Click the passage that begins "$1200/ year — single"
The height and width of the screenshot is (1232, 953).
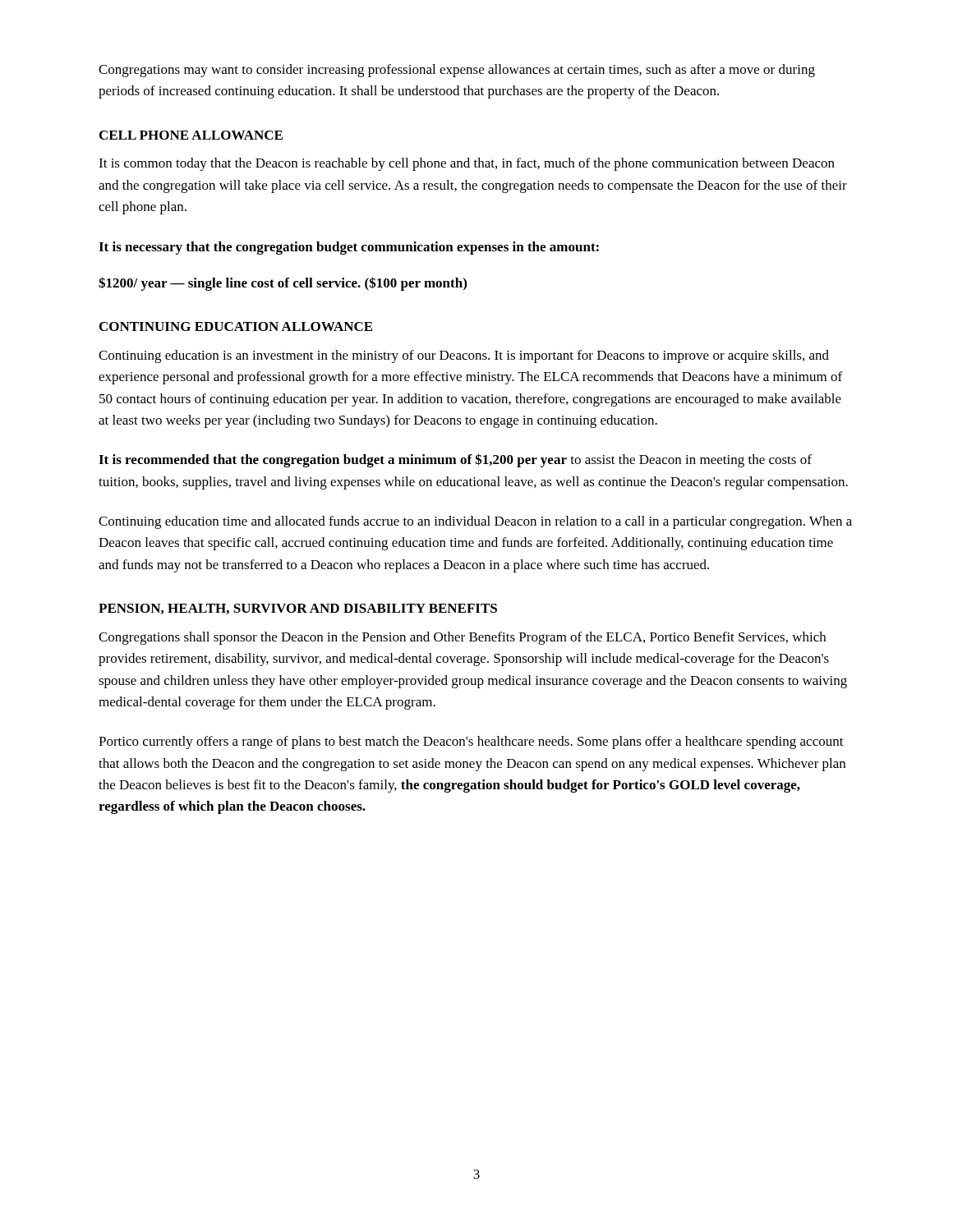coord(283,283)
